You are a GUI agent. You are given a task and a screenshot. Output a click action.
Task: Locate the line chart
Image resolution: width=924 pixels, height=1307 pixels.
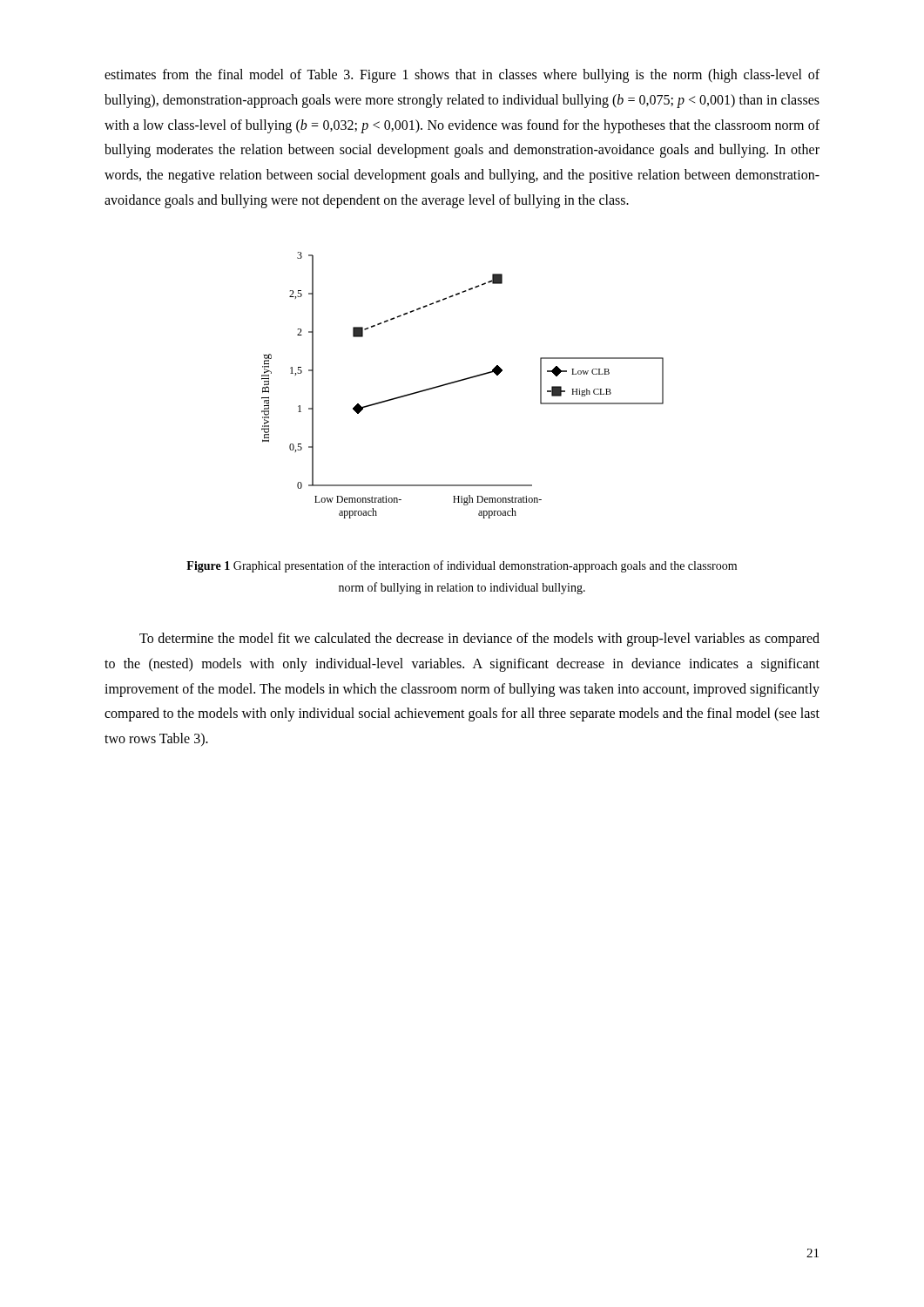(x=462, y=394)
